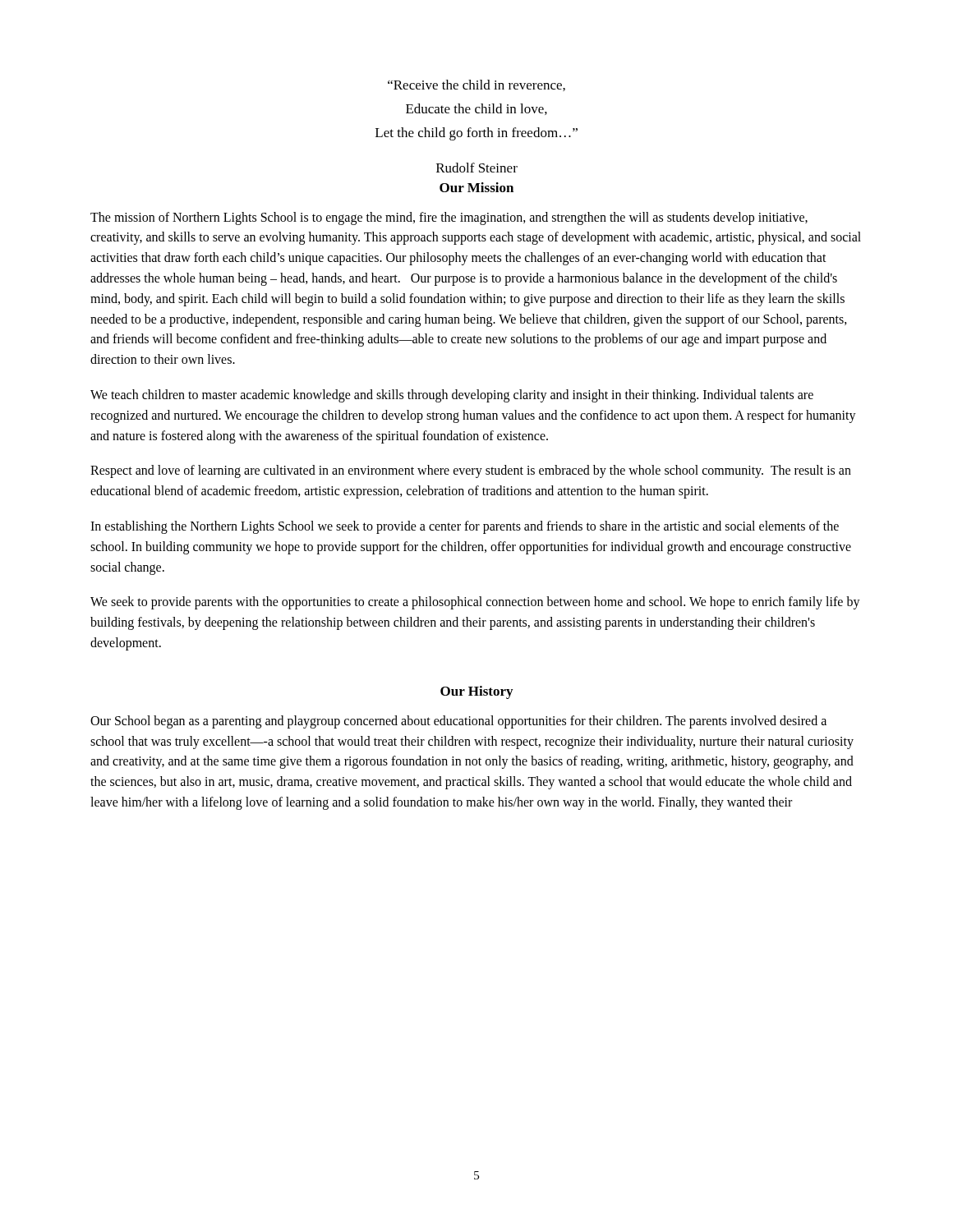
Task: Find the text block containing "Respect and love of learning are"
Action: (x=471, y=481)
